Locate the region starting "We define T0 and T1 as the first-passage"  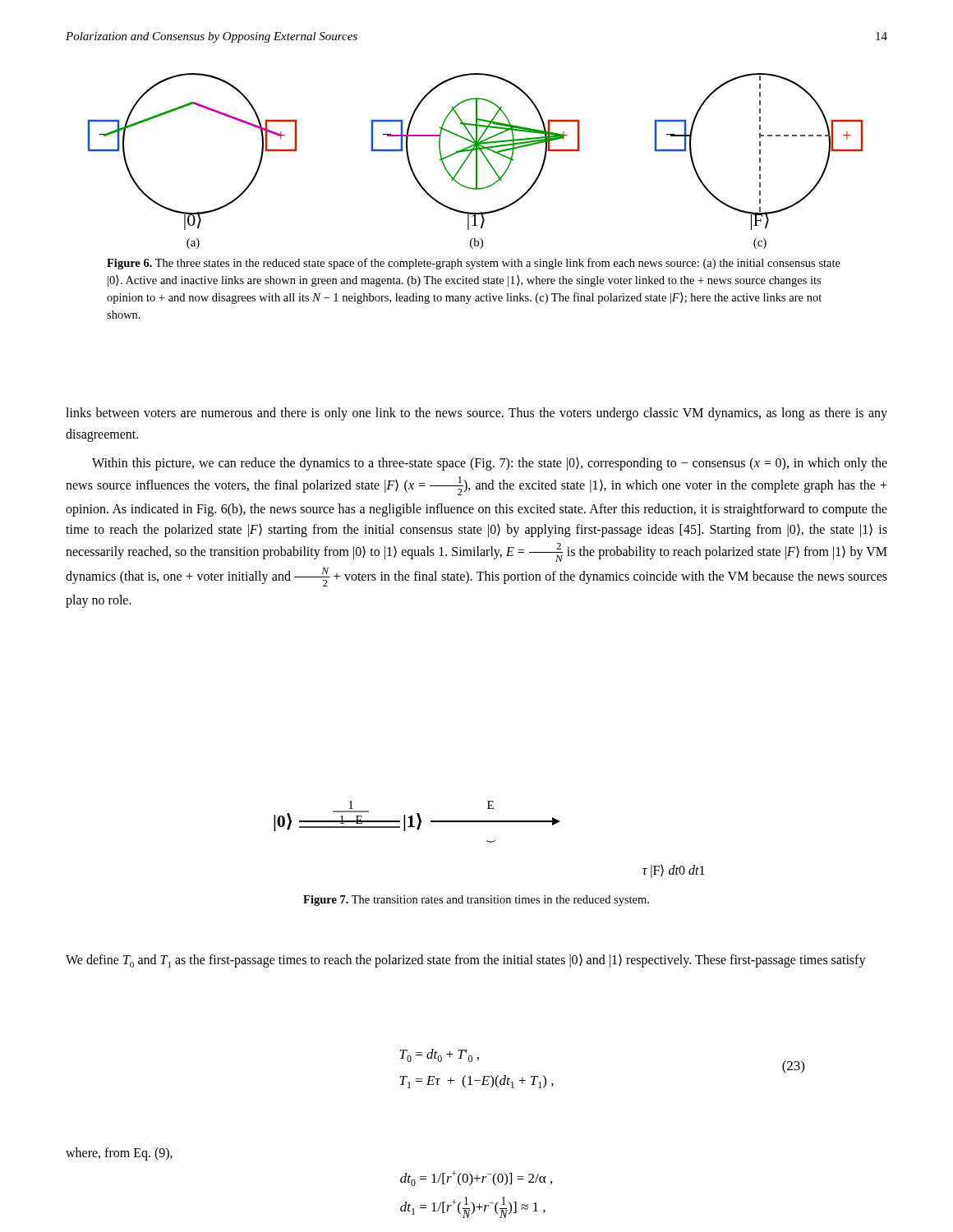[x=476, y=961]
